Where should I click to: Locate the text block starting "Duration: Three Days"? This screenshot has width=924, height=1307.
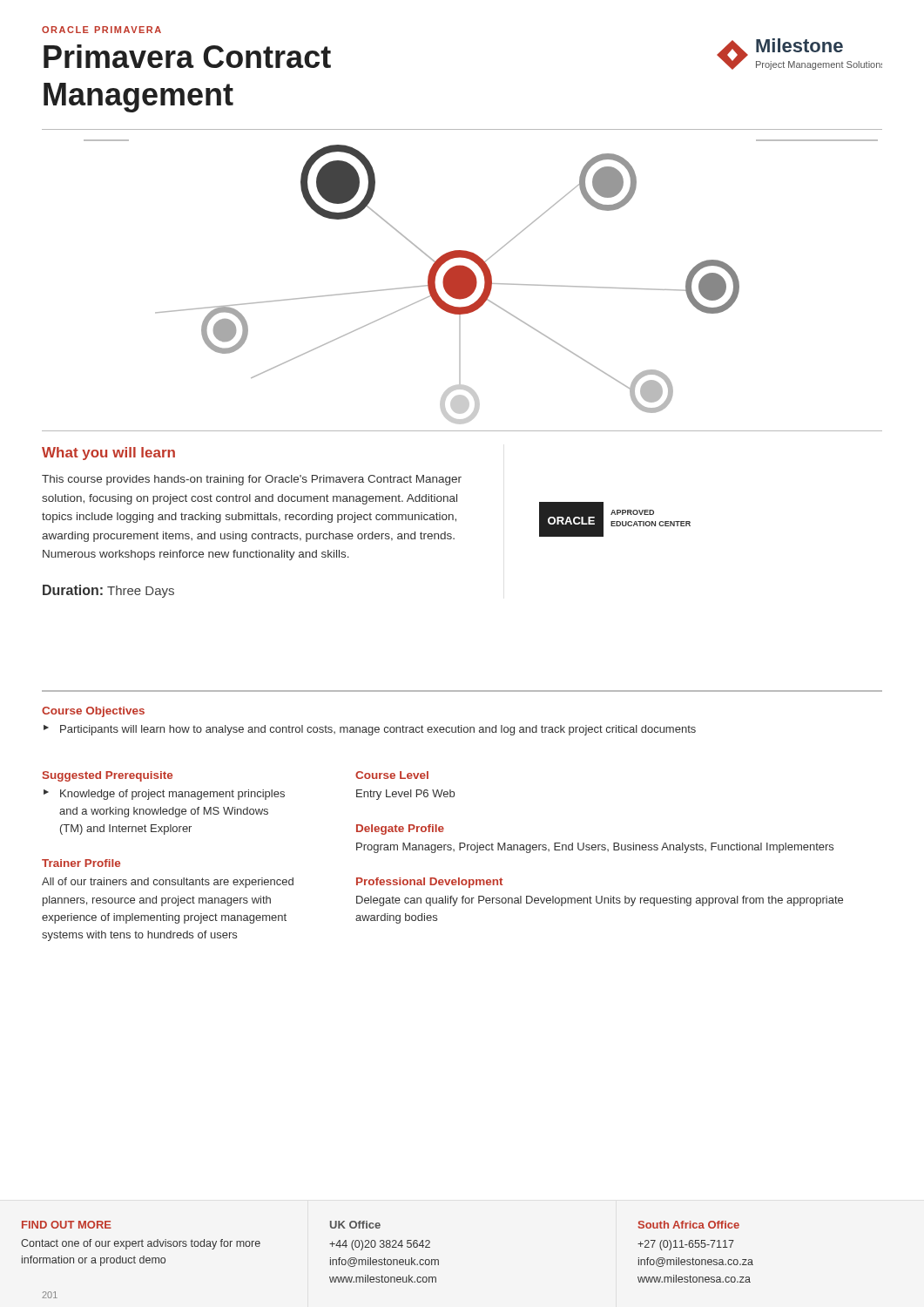point(108,590)
